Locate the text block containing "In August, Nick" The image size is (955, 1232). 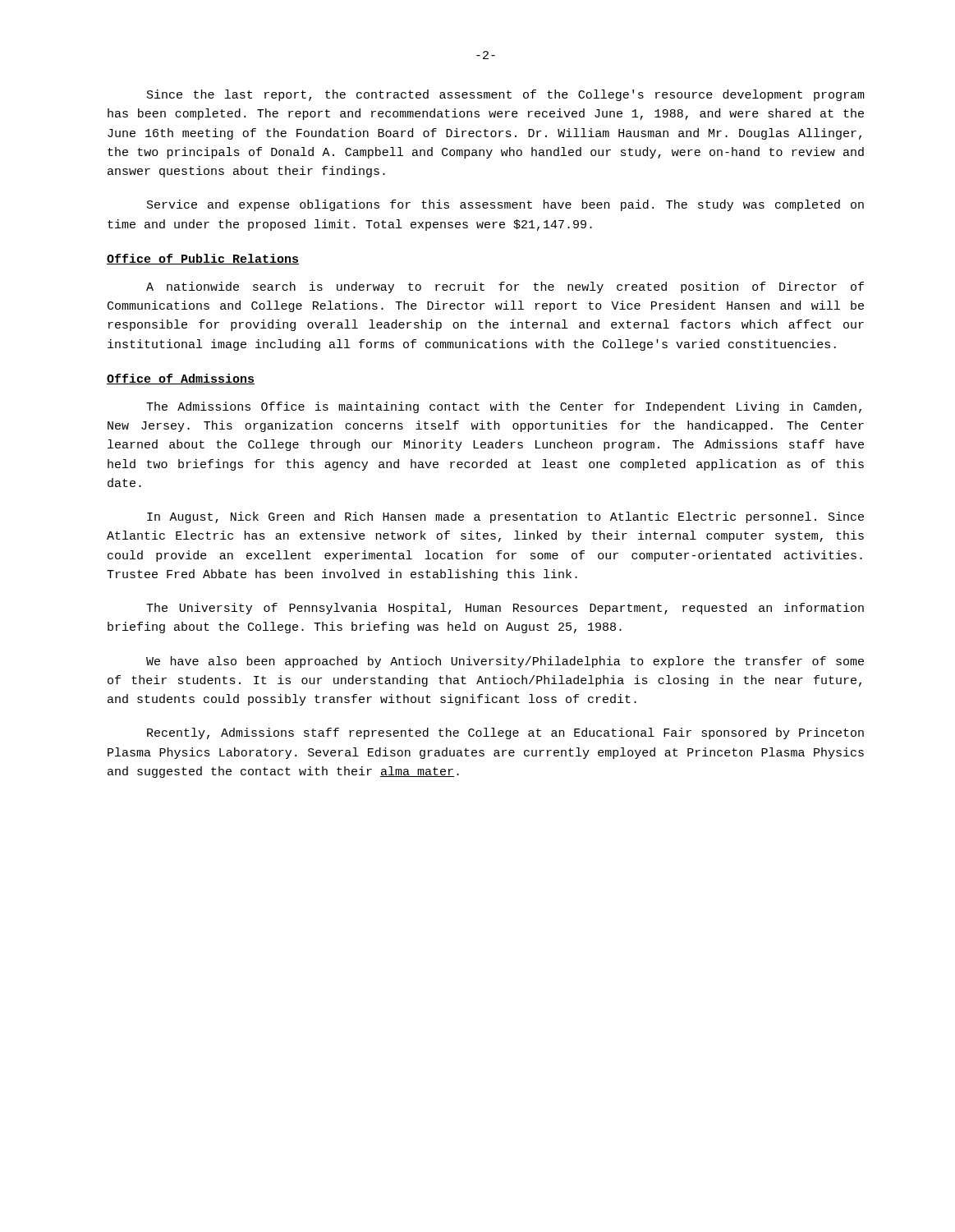point(486,547)
